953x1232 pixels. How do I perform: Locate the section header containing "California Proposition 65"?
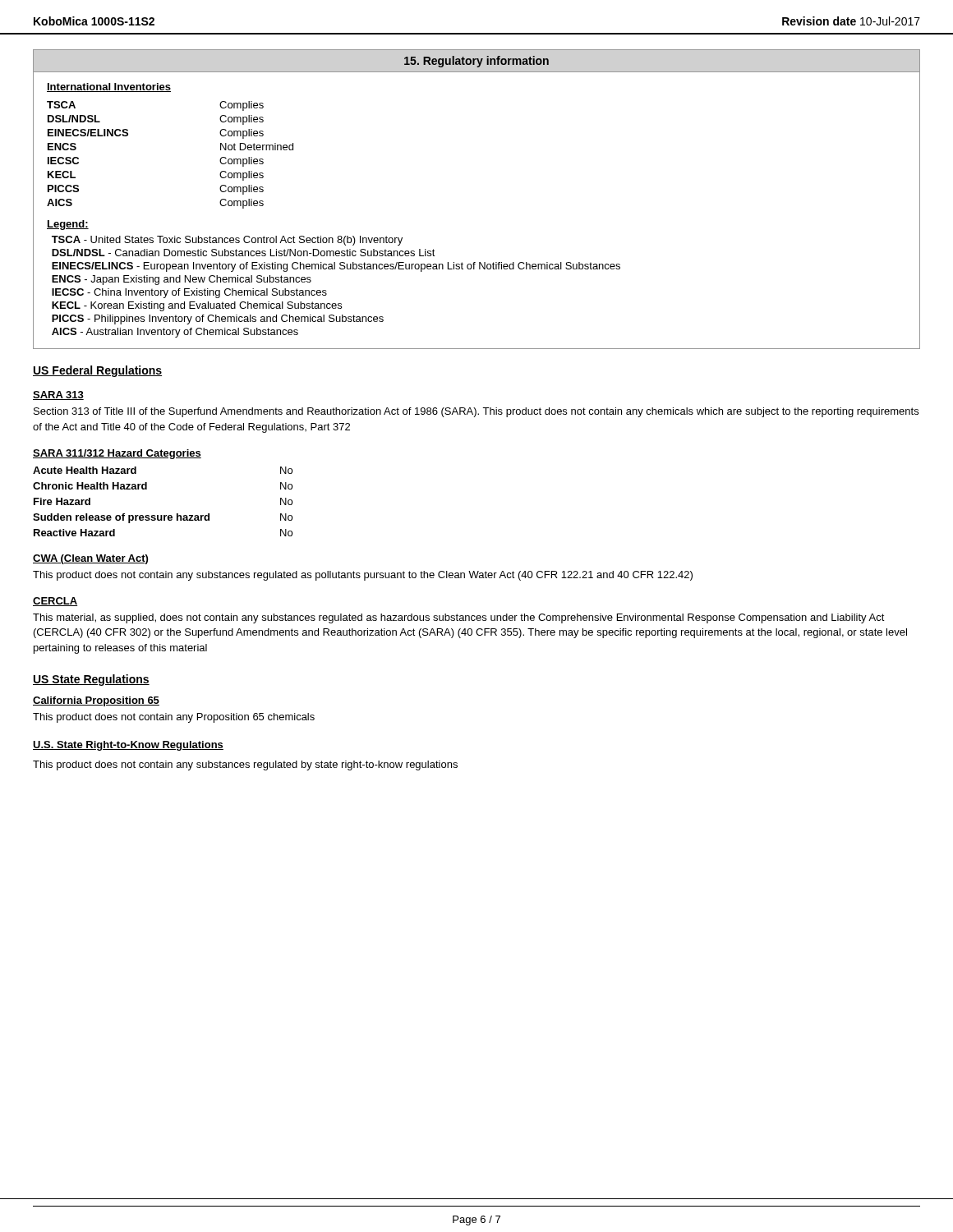(x=96, y=700)
